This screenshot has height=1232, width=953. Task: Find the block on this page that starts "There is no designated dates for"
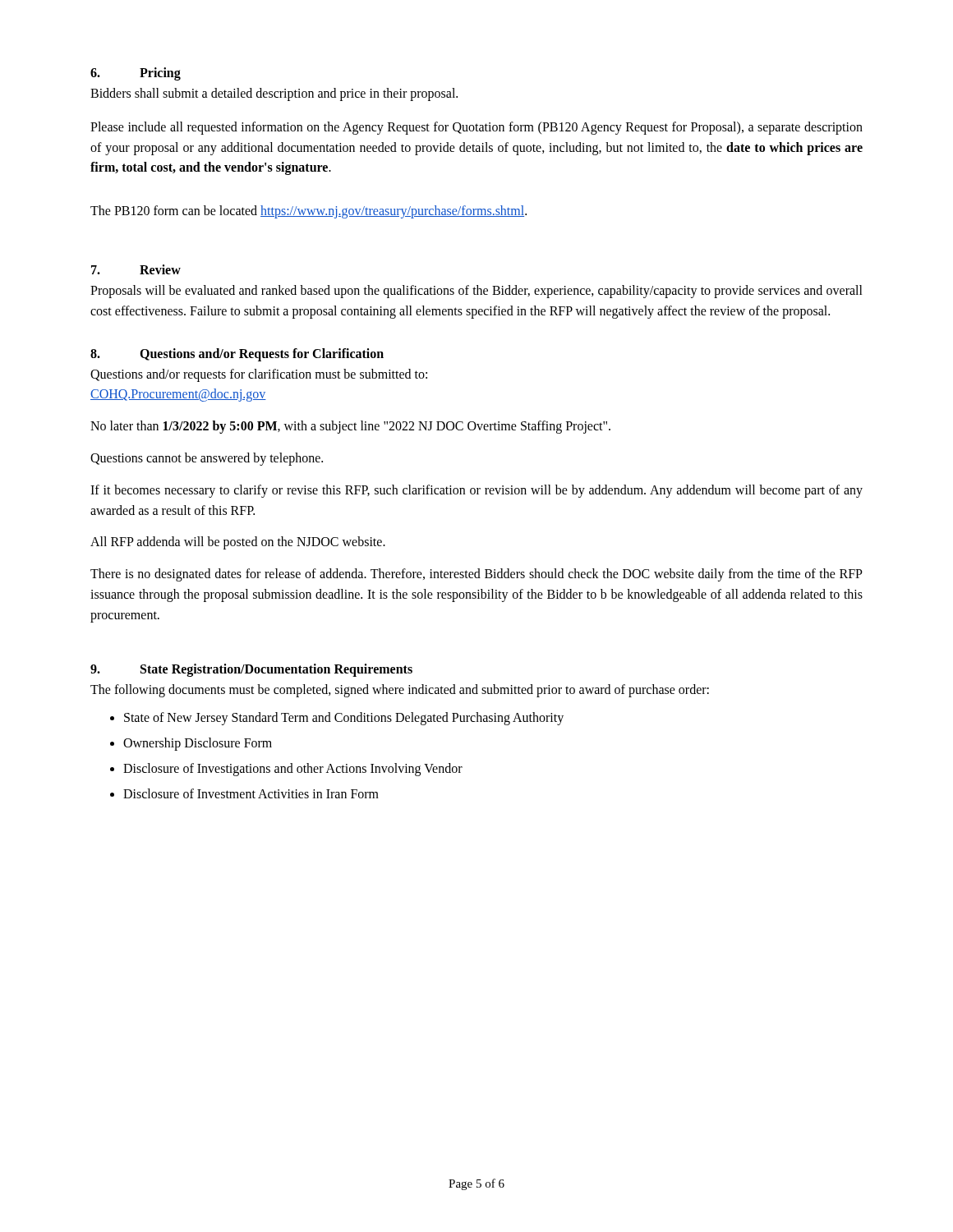(x=476, y=594)
